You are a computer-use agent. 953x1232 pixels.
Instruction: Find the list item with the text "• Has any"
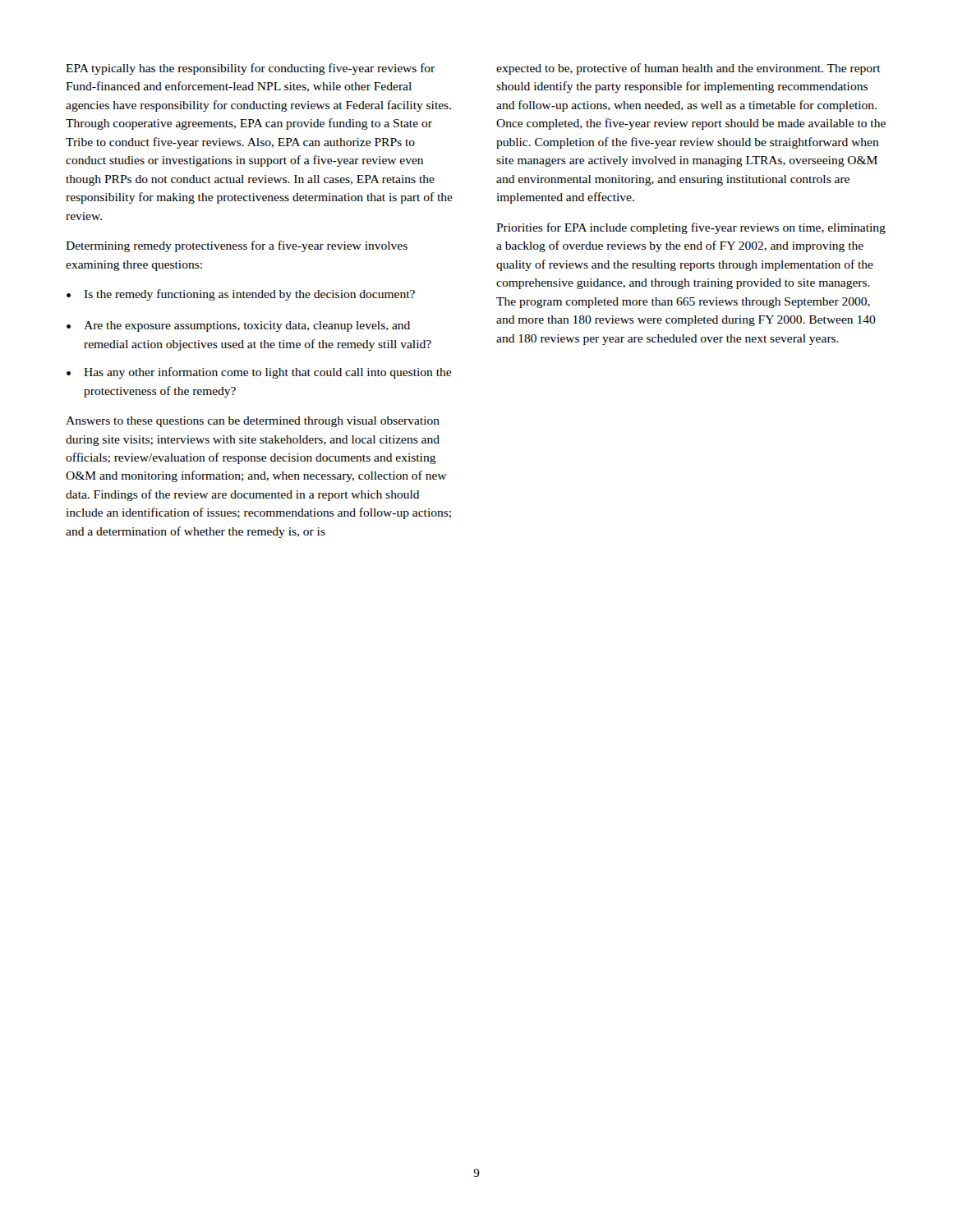[x=261, y=382]
